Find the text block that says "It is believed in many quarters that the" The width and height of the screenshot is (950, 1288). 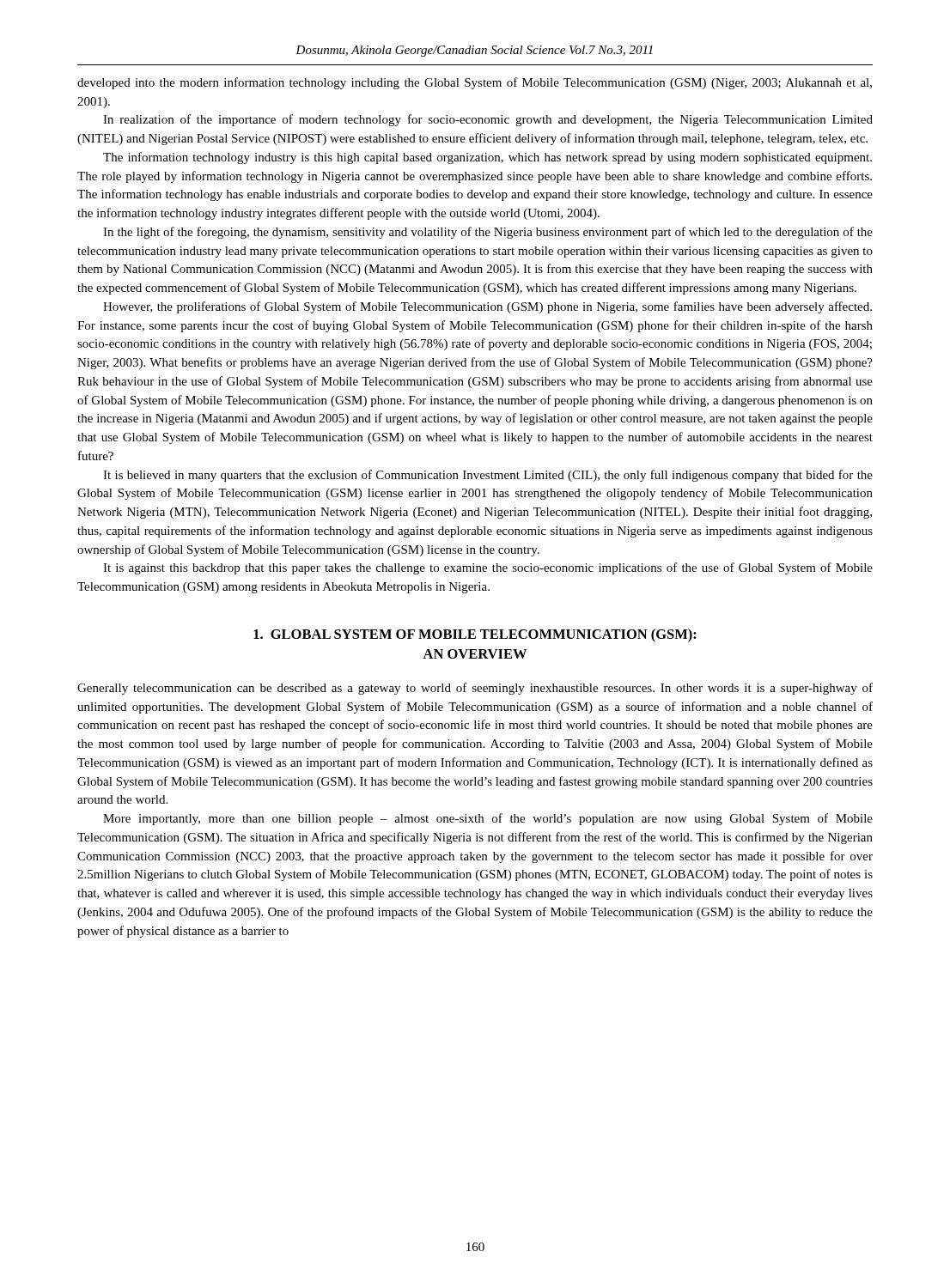point(475,513)
